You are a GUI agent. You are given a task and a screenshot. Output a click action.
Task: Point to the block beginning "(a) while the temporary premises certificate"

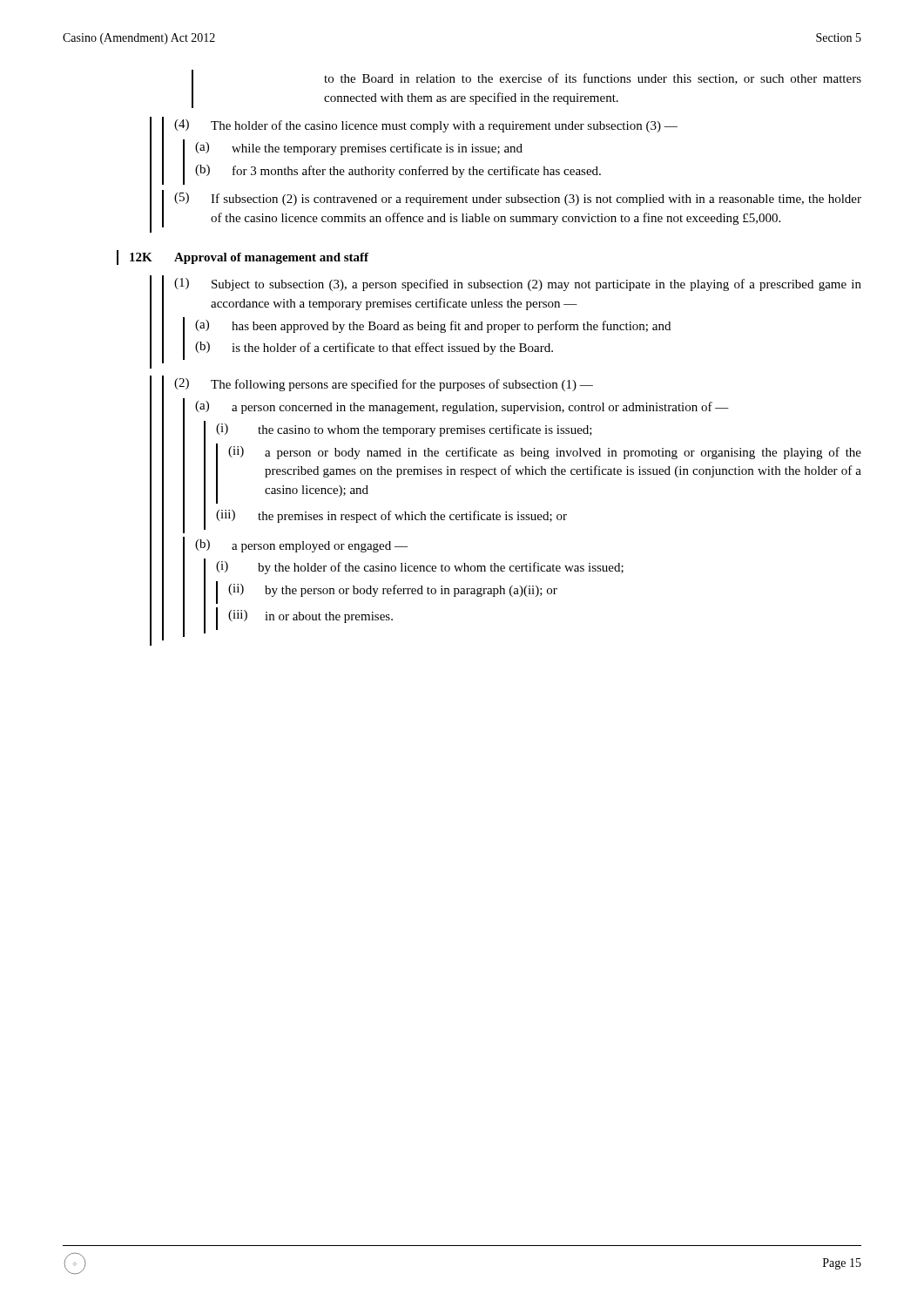click(436, 149)
